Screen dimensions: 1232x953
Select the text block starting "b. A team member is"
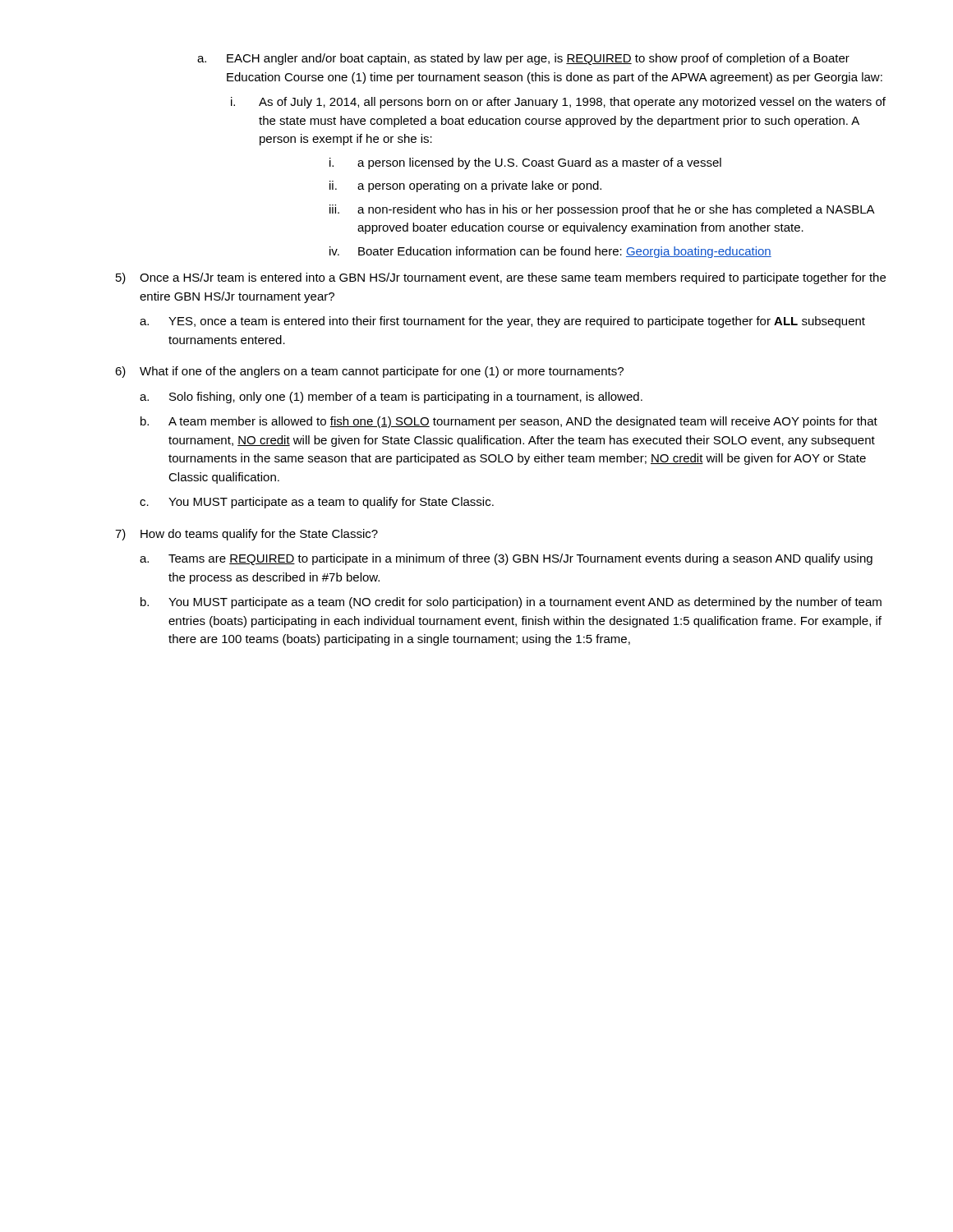[513, 449]
